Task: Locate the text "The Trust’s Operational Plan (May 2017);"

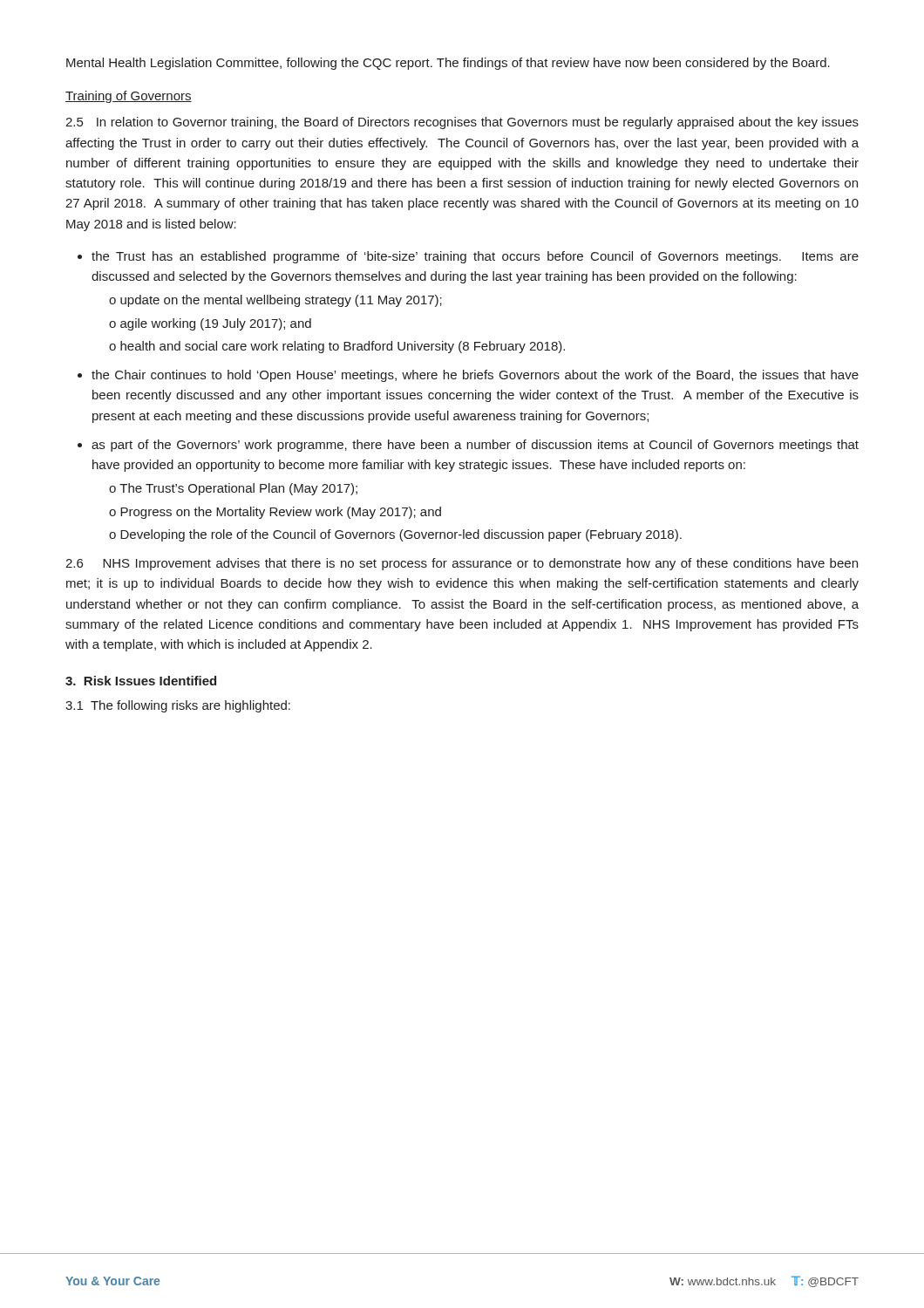Action: 239,488
